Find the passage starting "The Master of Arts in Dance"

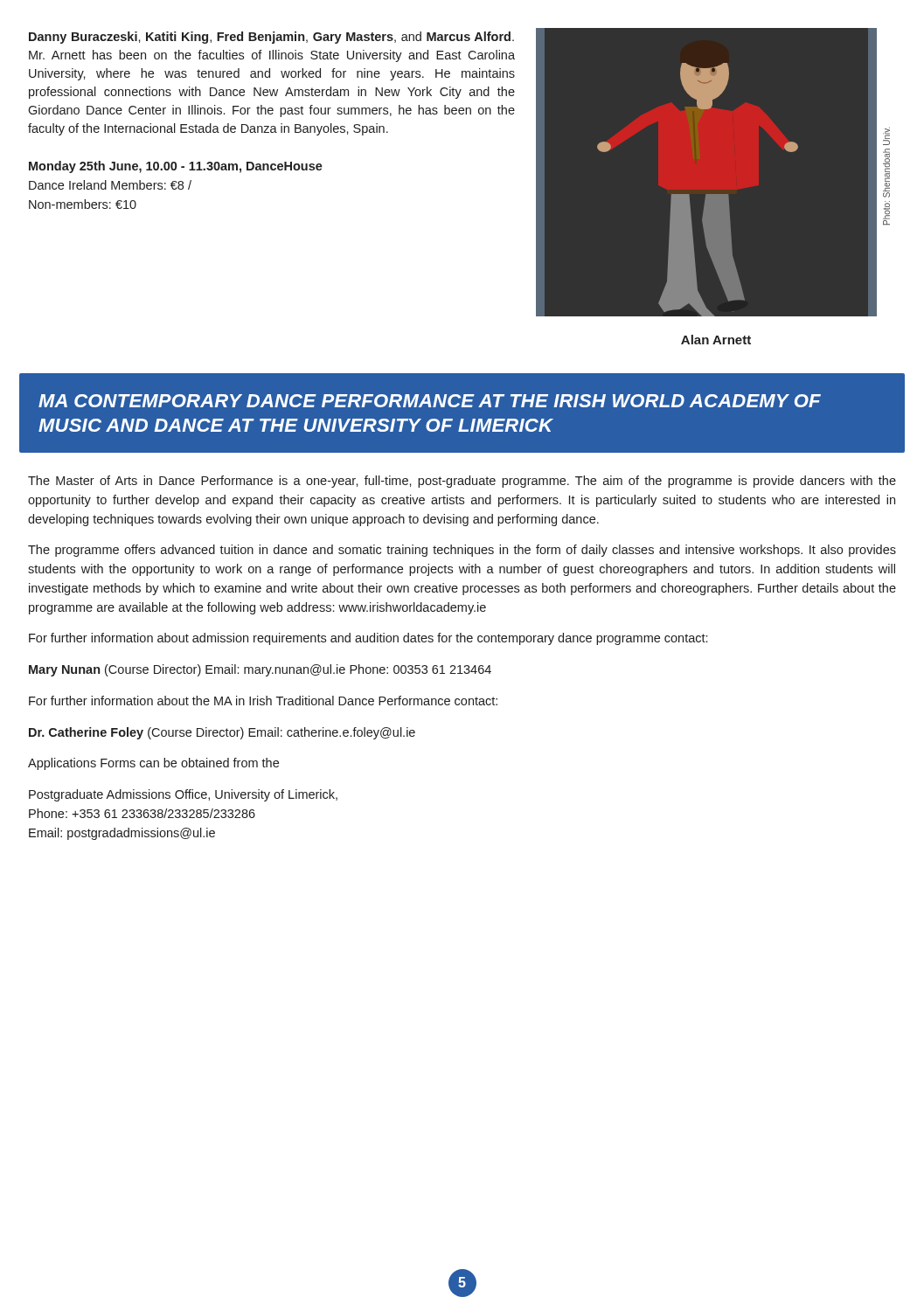tap(462, 500)
